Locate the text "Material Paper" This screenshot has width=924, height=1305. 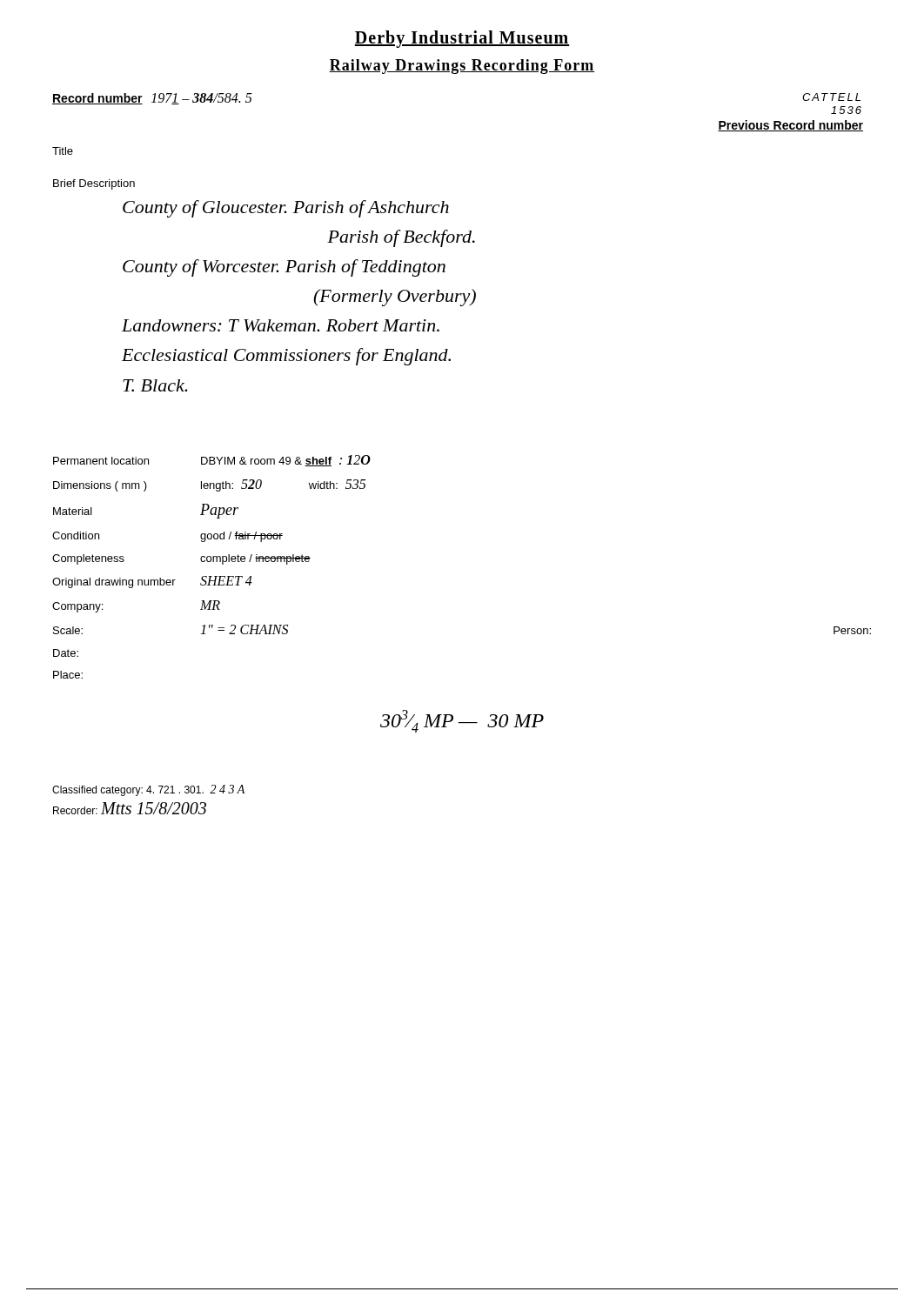pyautogui.click(x=69, y=511)
